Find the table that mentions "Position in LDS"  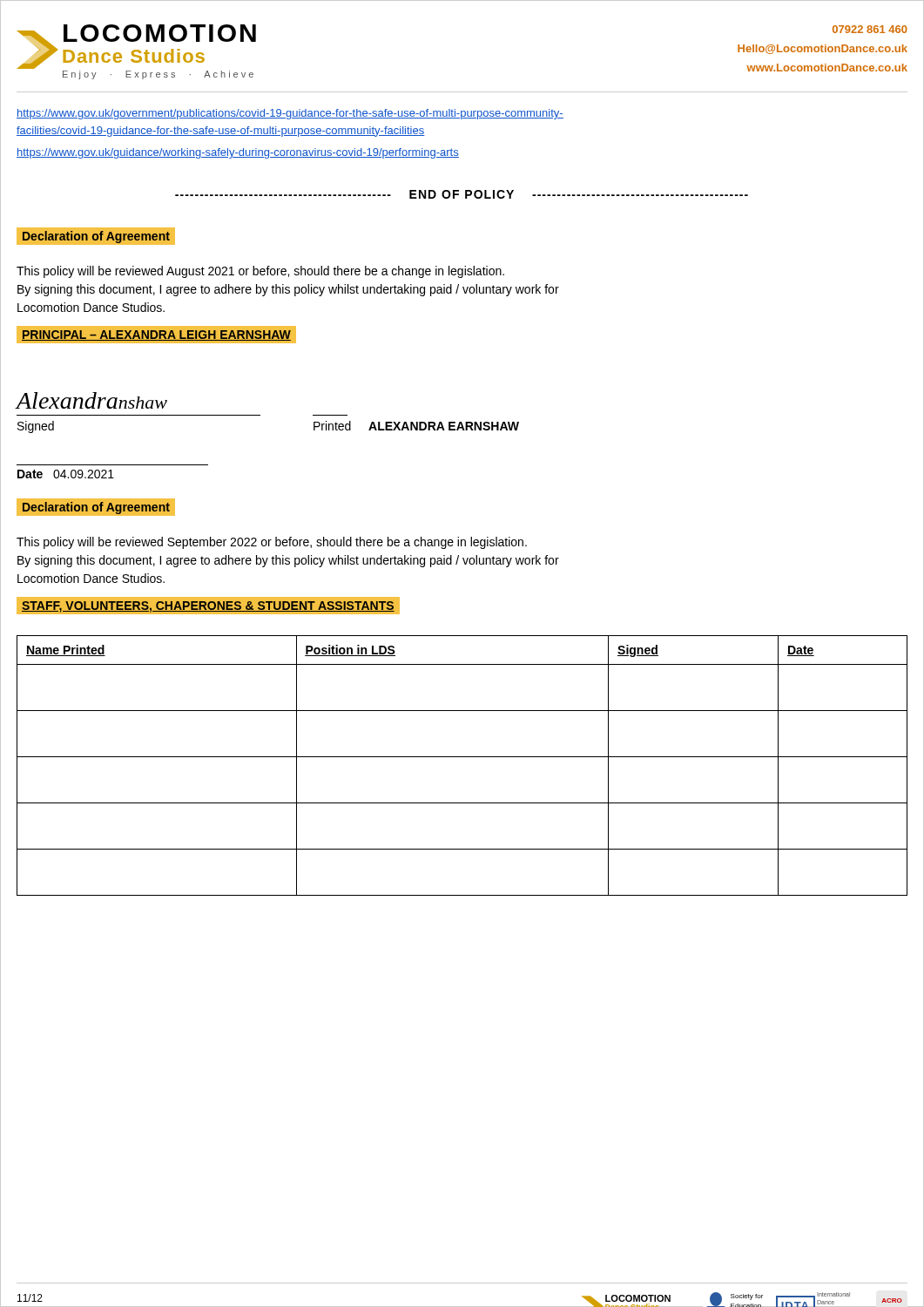(462, 765)
